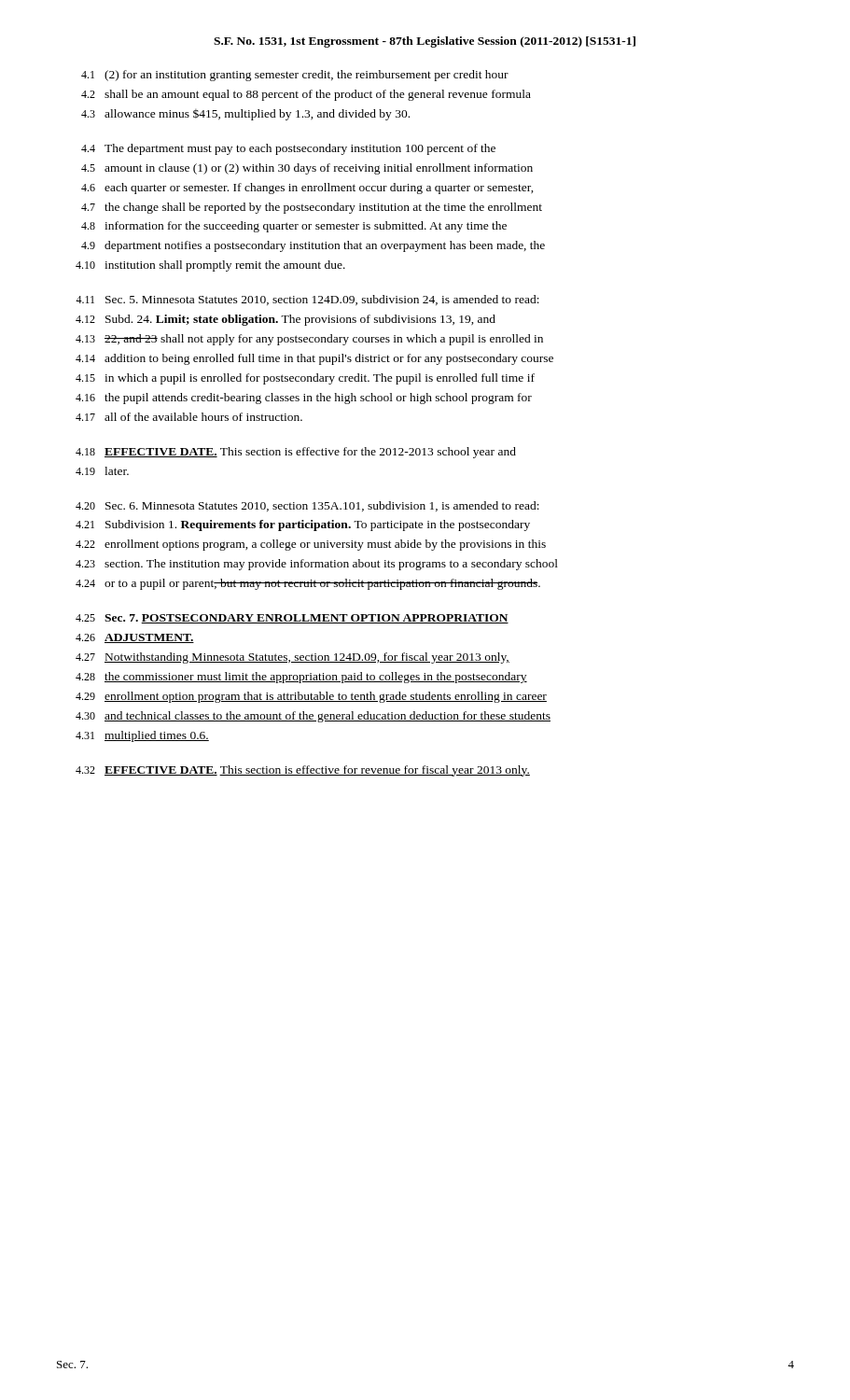850x1400 pixels.
Task: Find the section header on this page that starts "4.25 Sec. 7. POSTSECONDARY ENROLLMENT OPTION"
Action: pyautogui.click(x=425, y=628)
